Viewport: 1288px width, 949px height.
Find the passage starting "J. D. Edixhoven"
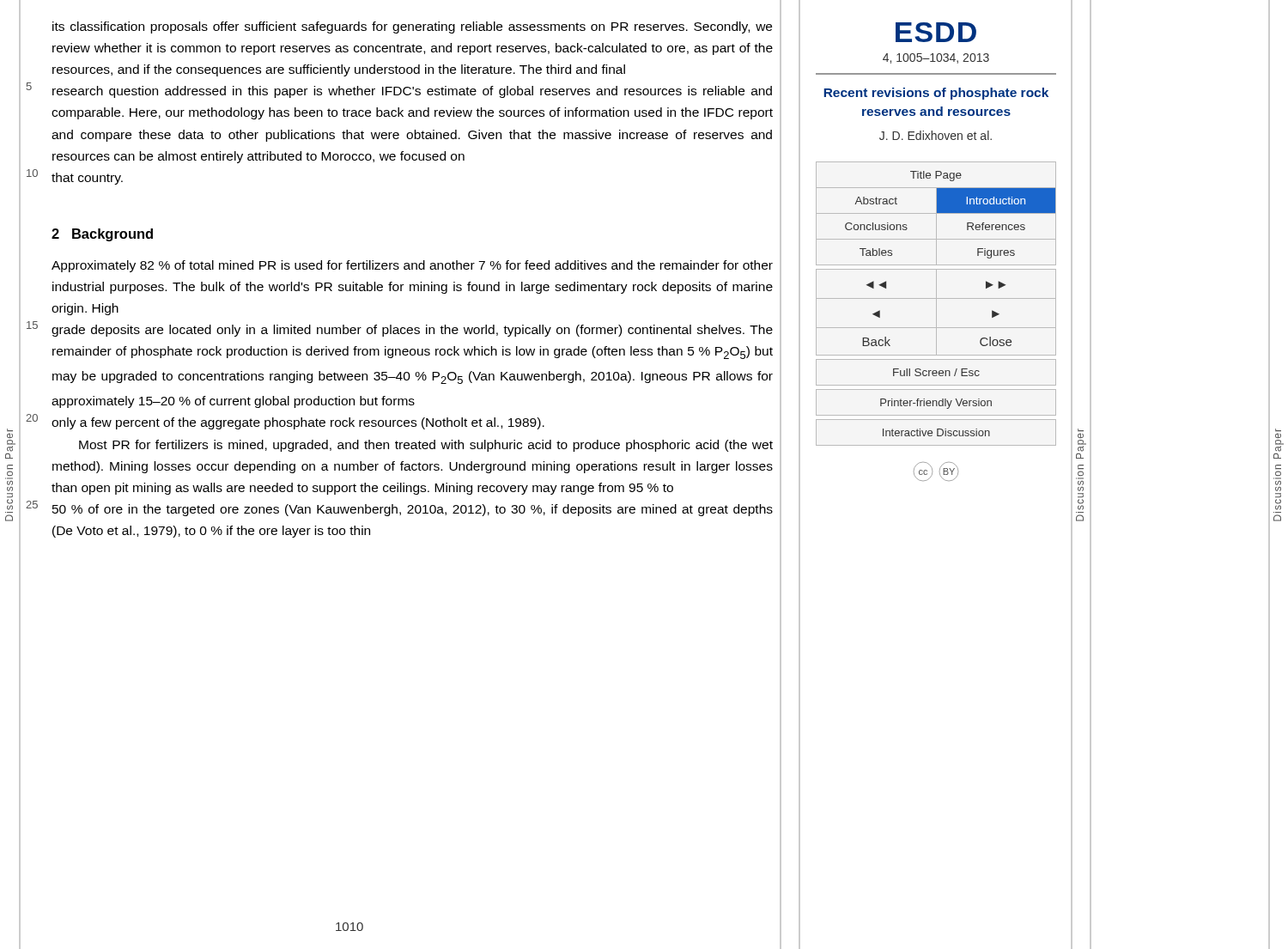pos(936,136)
